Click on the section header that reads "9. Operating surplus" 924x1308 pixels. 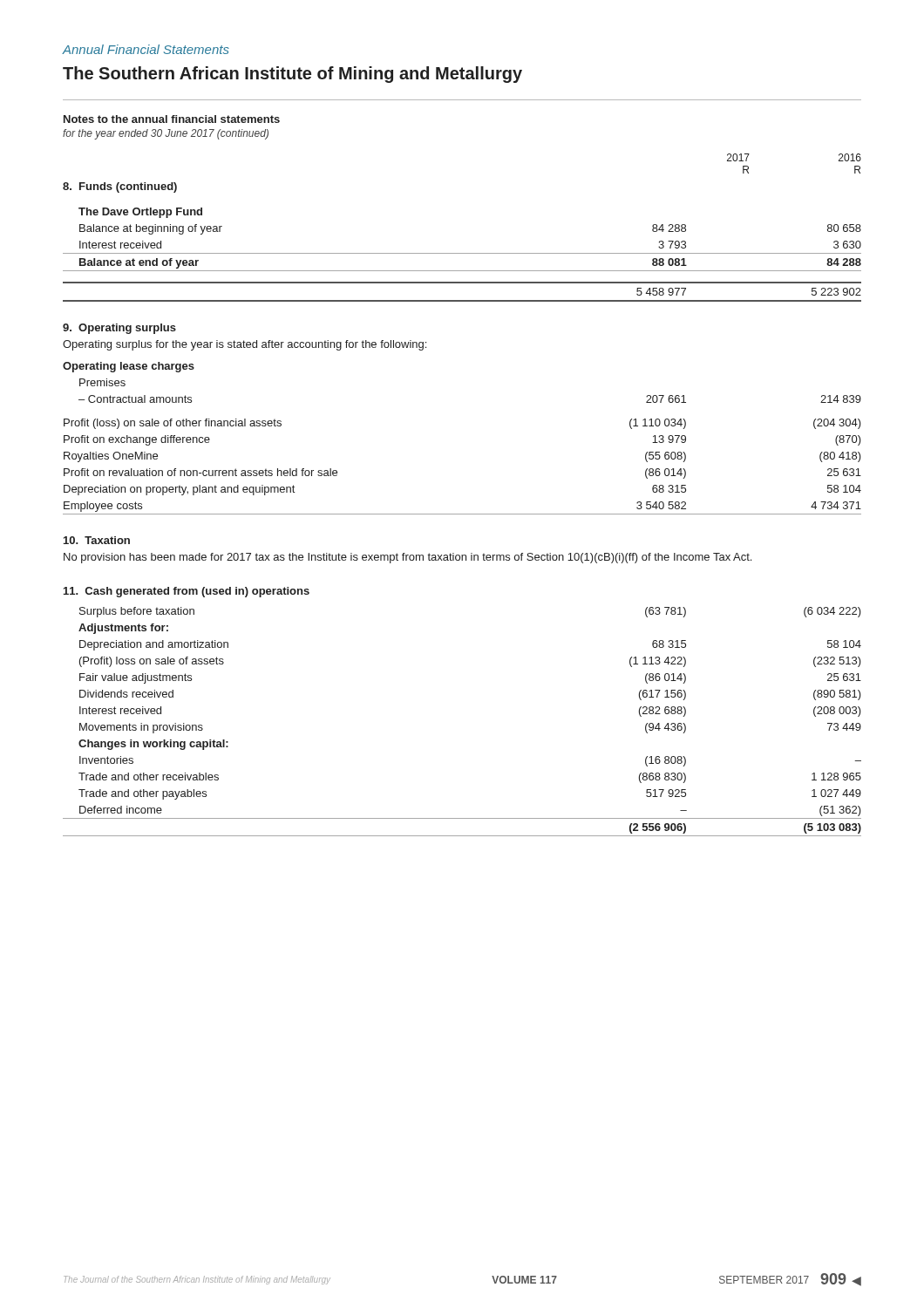pyautogui.click(x=119, y=327)
